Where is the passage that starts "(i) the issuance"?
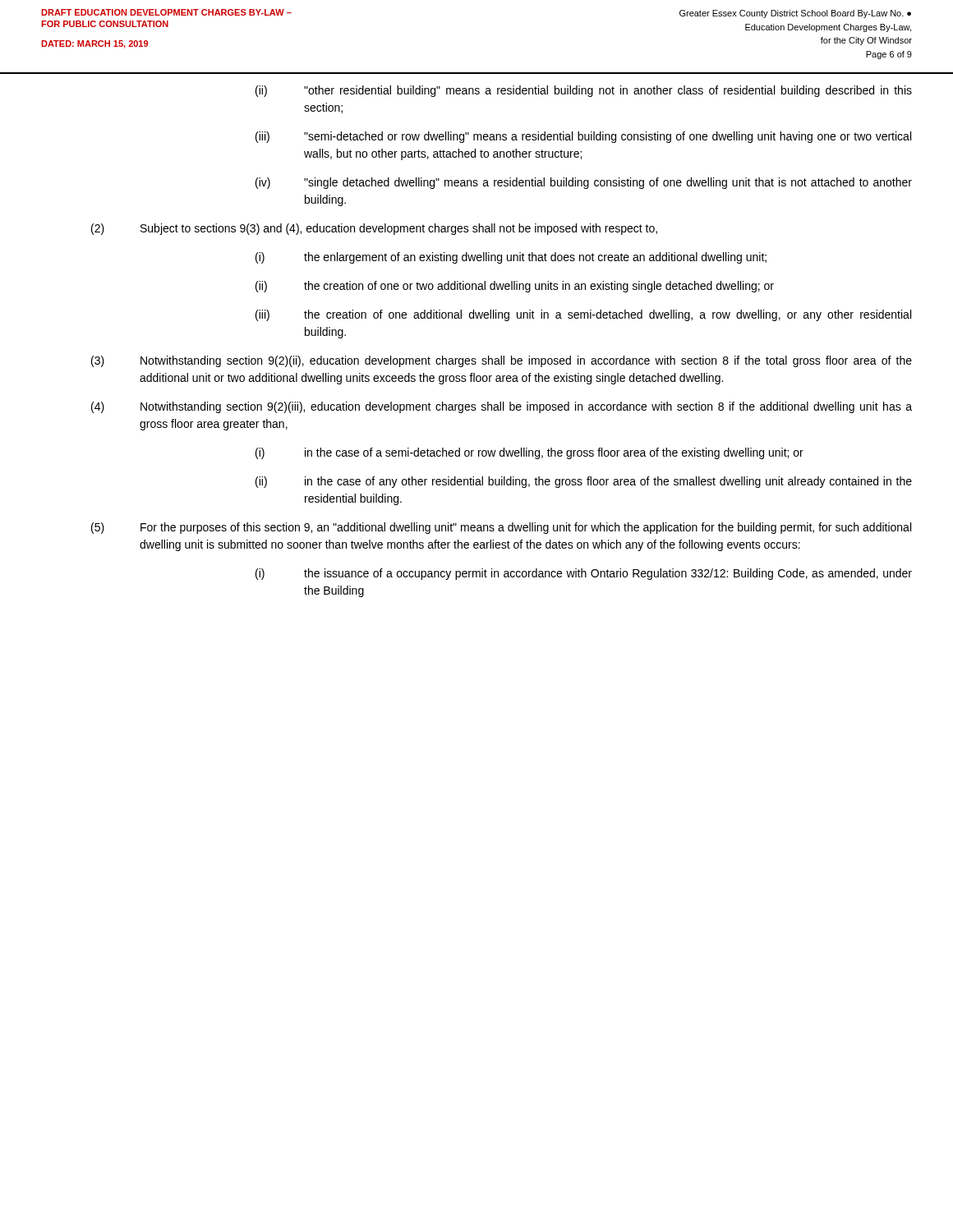953x1232 pixels. (476, 582)
